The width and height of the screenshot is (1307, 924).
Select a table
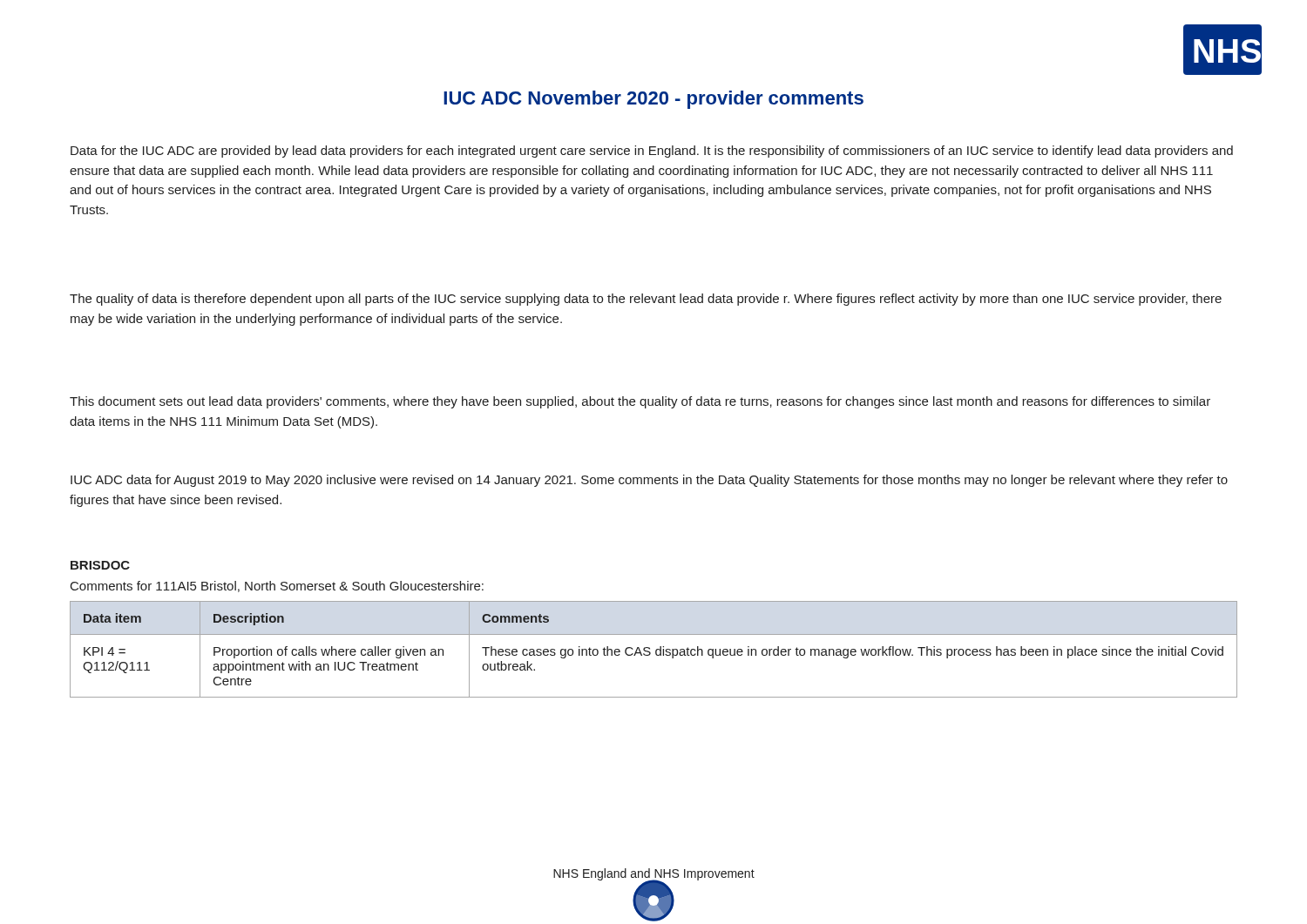point(654,649)
